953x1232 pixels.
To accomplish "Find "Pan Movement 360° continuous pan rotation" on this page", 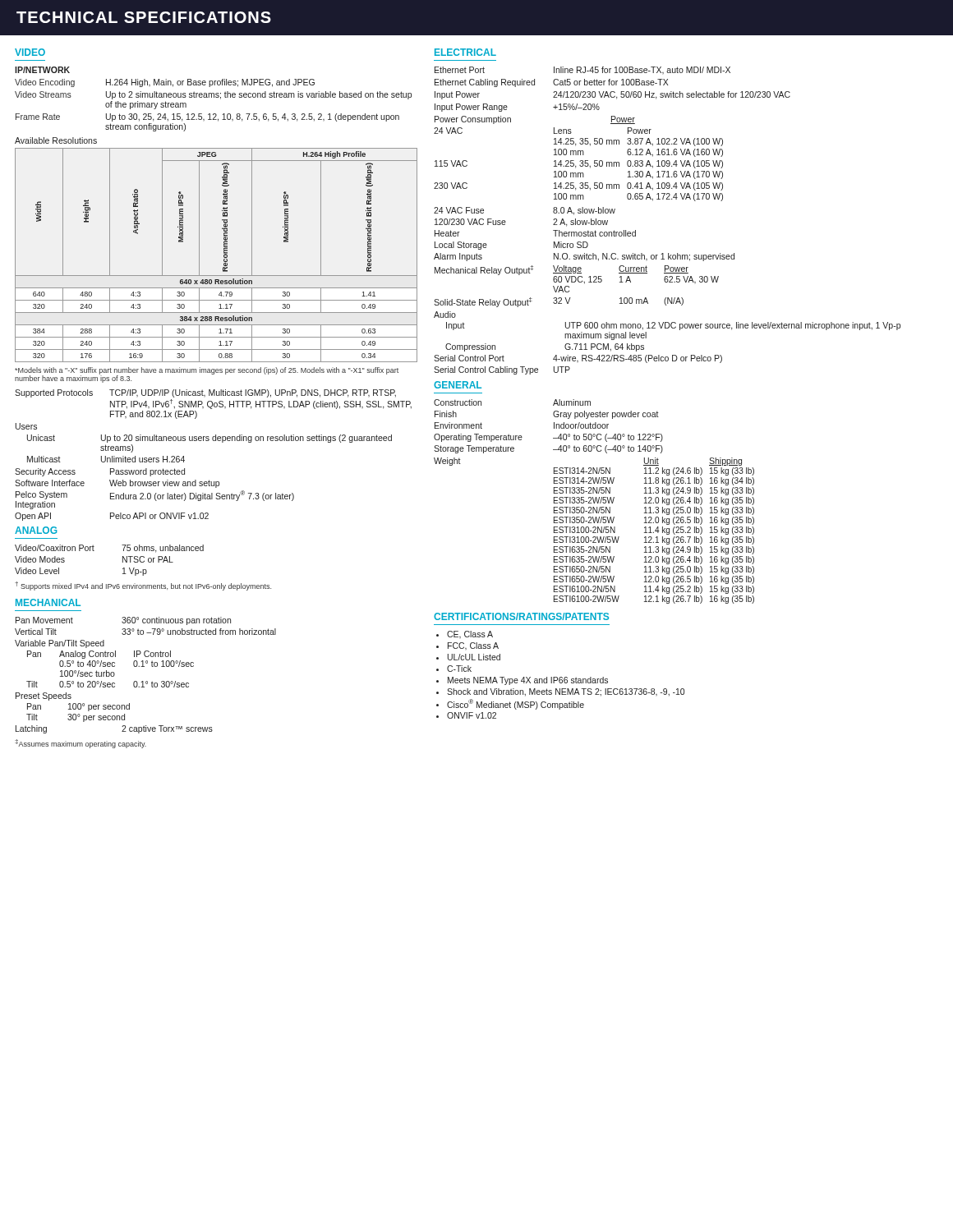I will (x=216, y=620).
